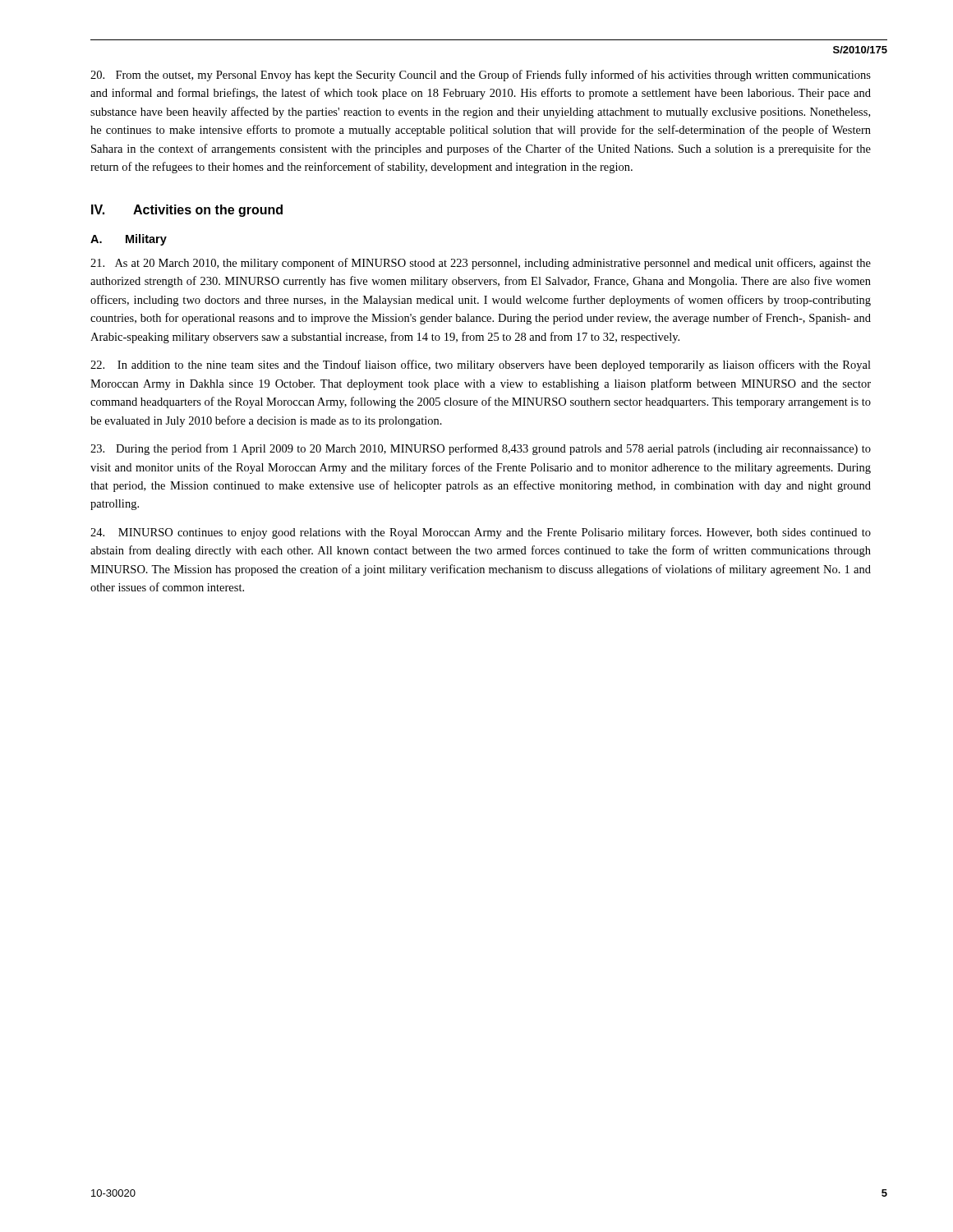Find the text block starting "IV. Activities on the ground"
The image size is (953, 1232).
tap(187, 210)
